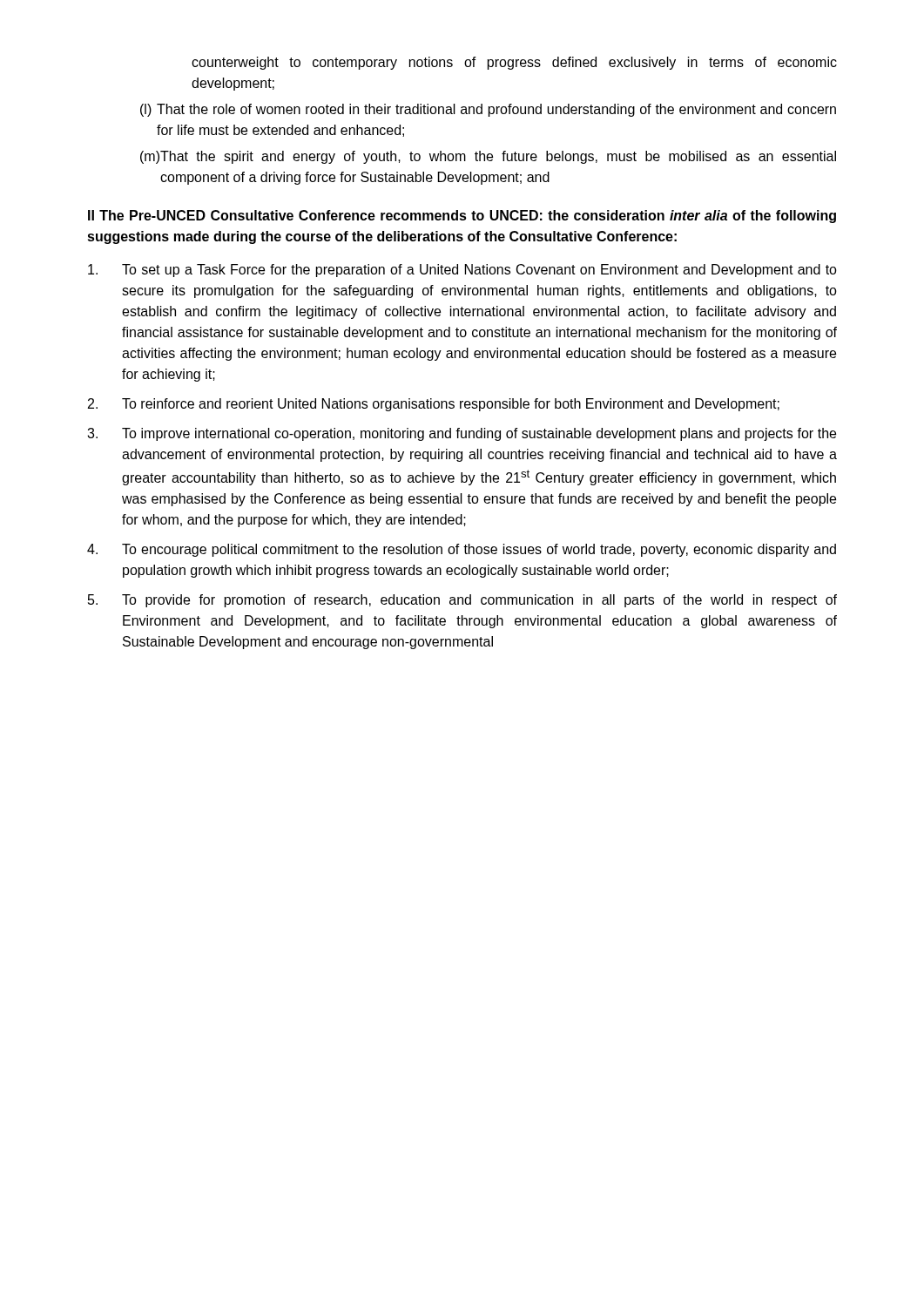Click the passage that begins "counterweight to contemporary notions of progress"
The width and height of the screenshot is (924, 1307).
tap(514, 73)
